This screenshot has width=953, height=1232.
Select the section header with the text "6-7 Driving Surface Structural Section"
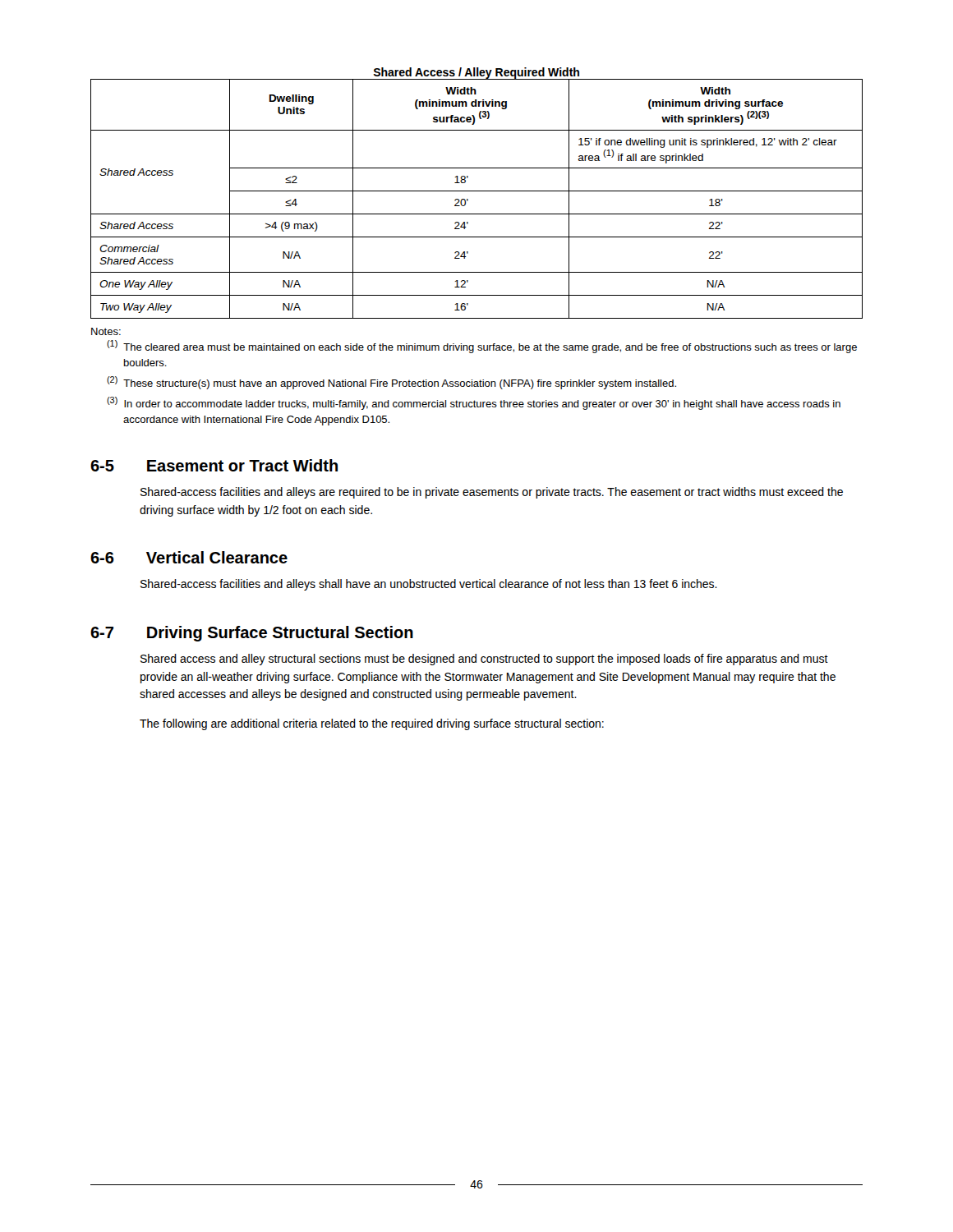pyautogui.click(x=252, y=633)
